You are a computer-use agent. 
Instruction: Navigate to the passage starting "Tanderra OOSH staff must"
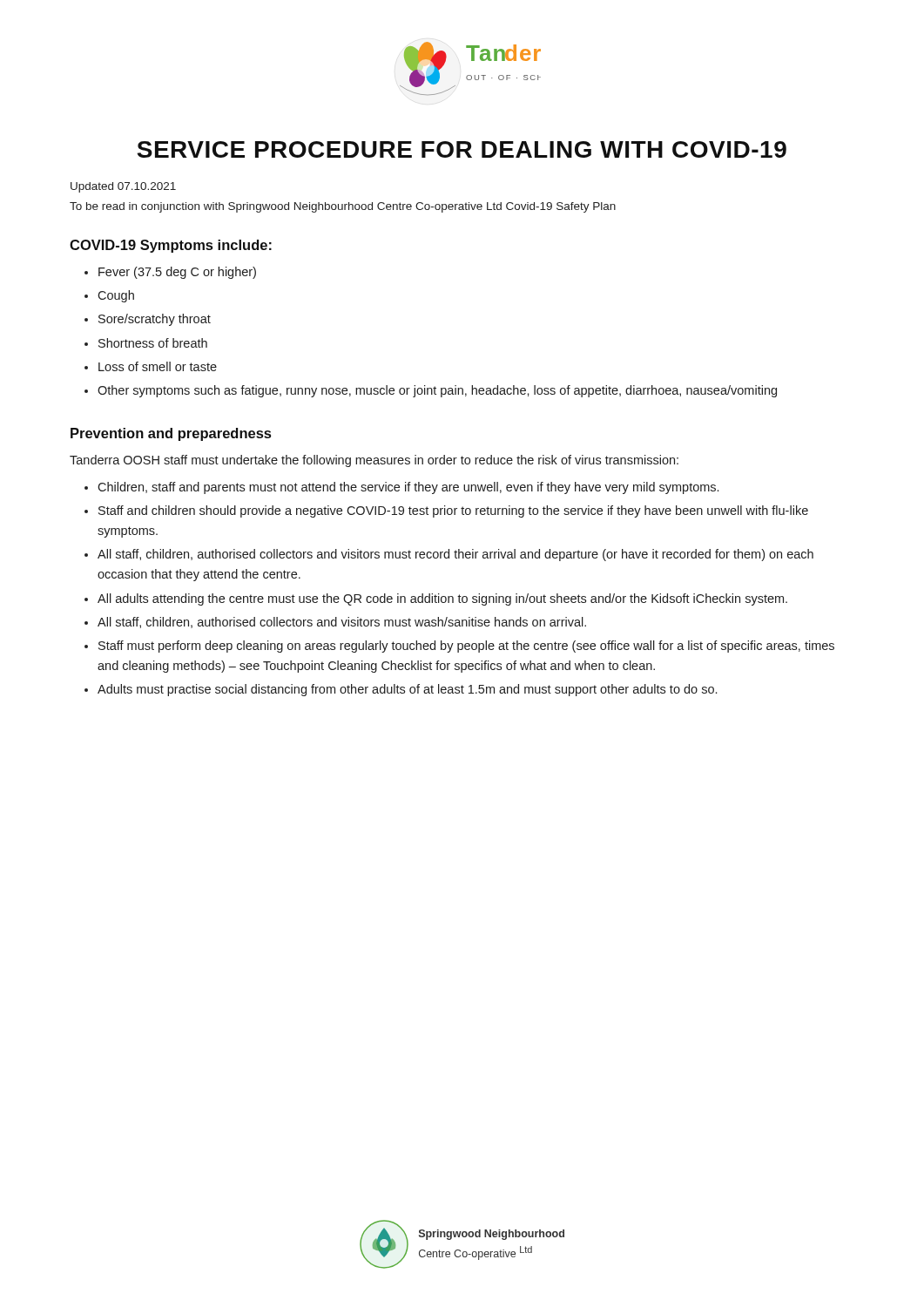374,460
